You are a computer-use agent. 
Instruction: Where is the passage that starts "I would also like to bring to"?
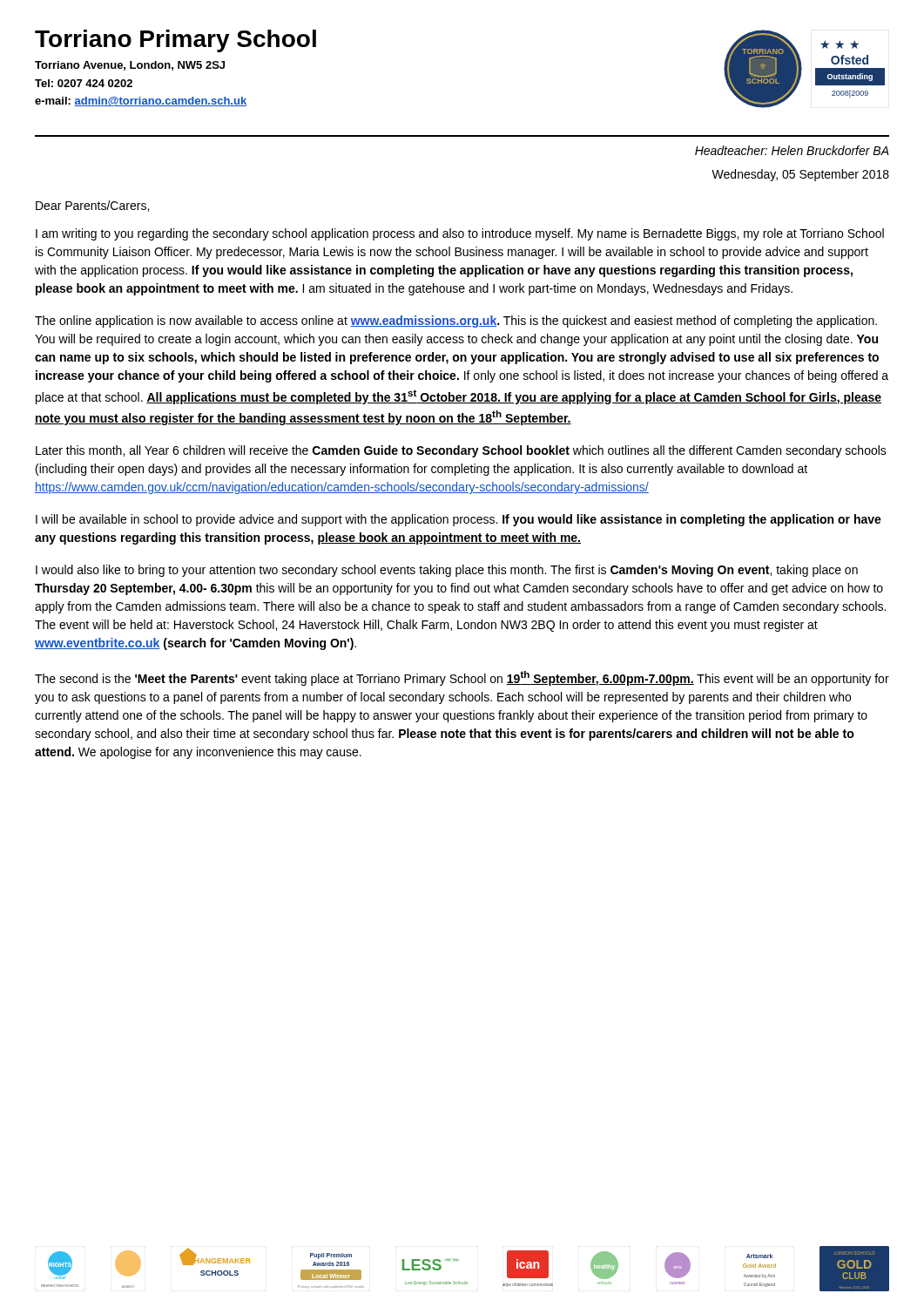pyautogui.click(x=461, y=607)
